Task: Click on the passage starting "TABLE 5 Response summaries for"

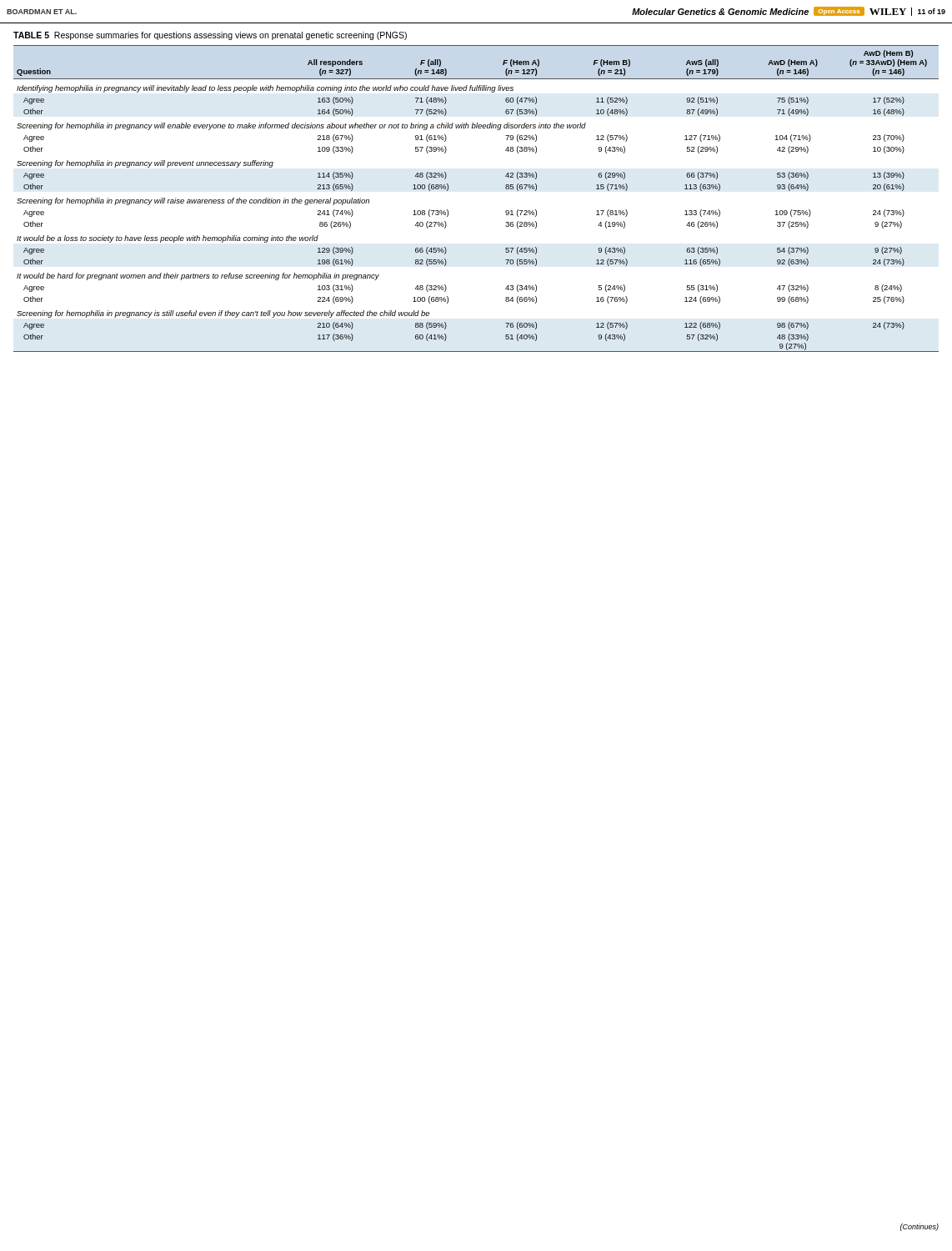Action: pyautogui.click(x=210, y=35)
